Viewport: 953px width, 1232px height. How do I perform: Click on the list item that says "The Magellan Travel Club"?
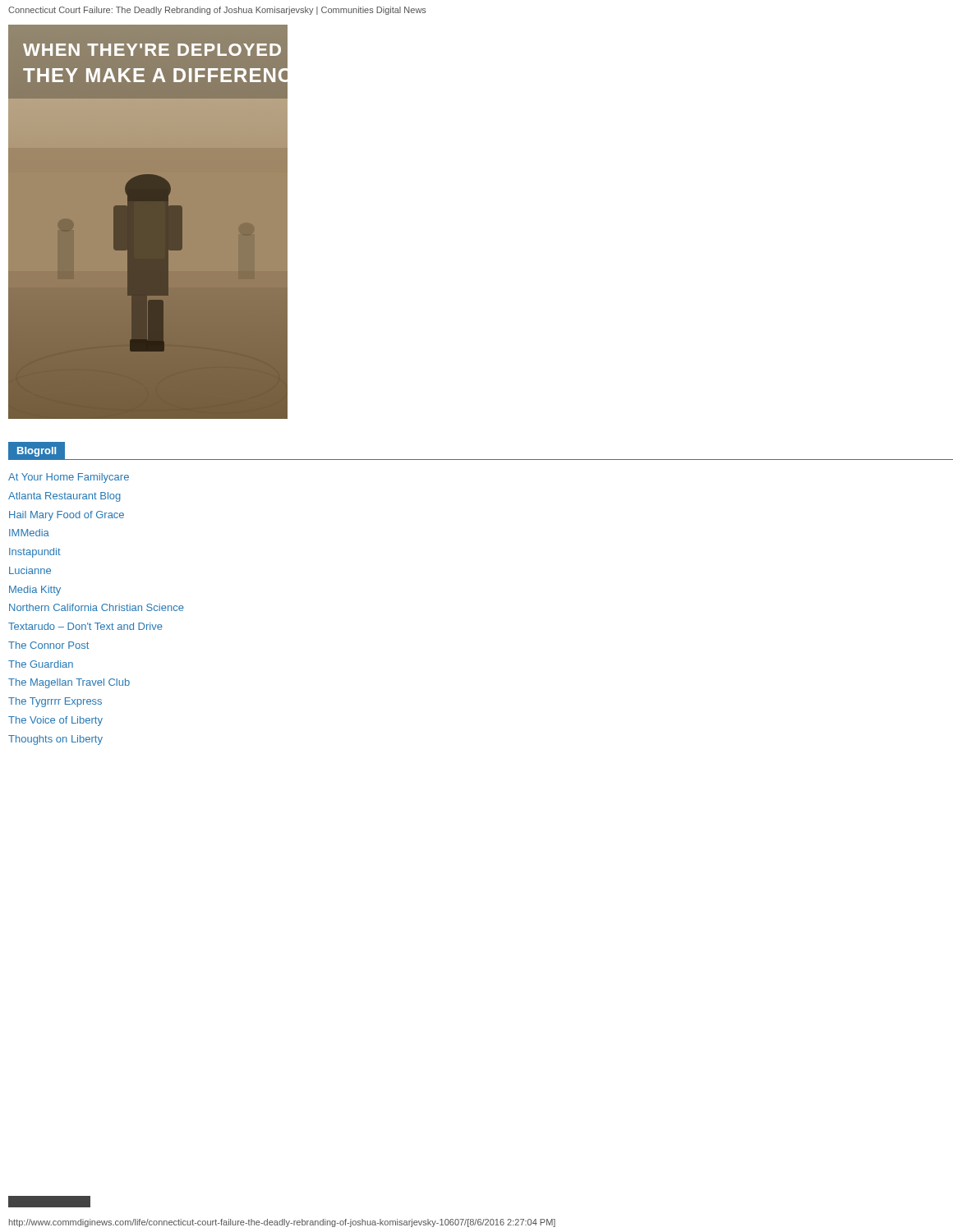[69, 682]
